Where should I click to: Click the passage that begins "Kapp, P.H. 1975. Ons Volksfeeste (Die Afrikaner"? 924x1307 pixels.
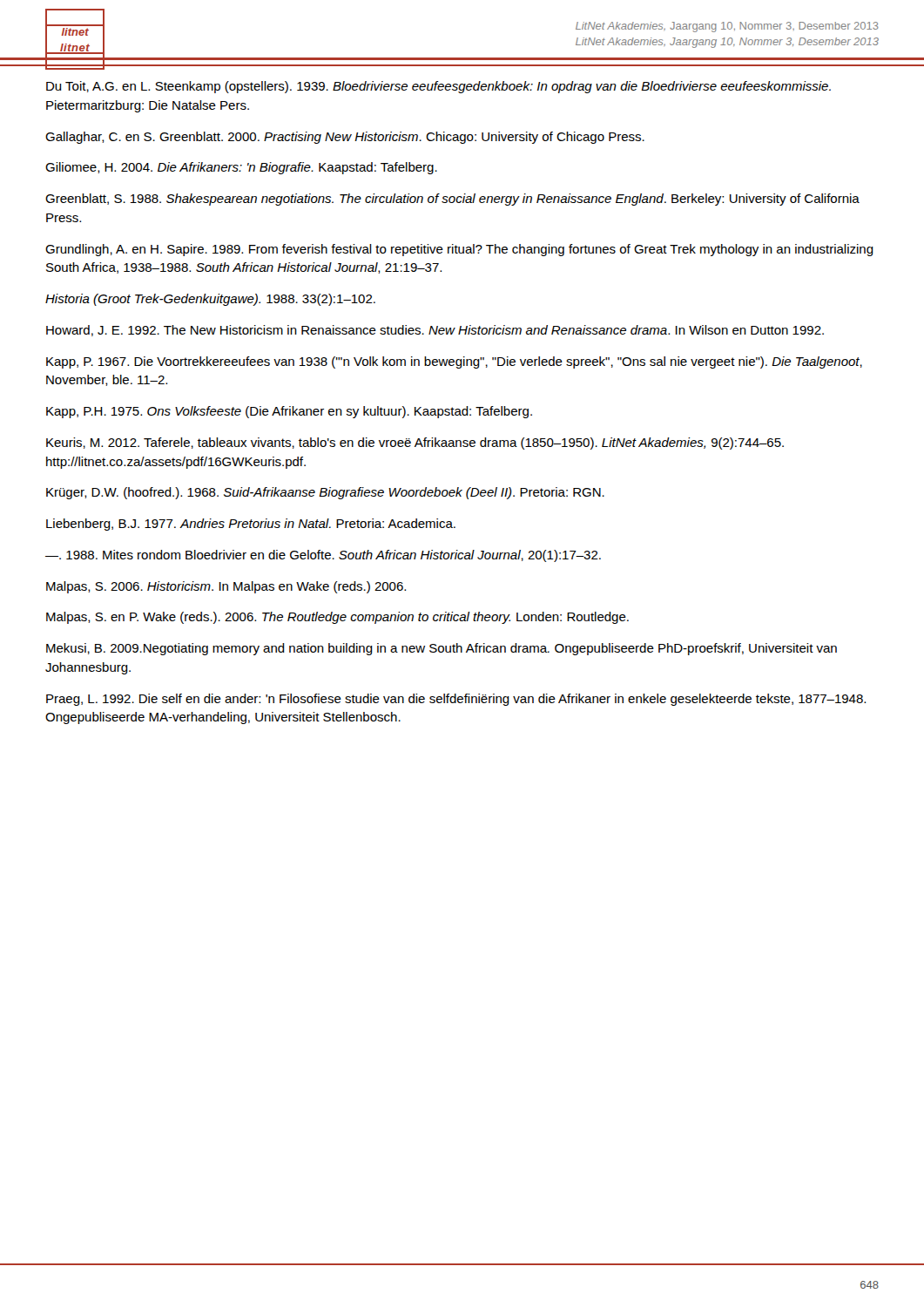(x=289, y=411)
